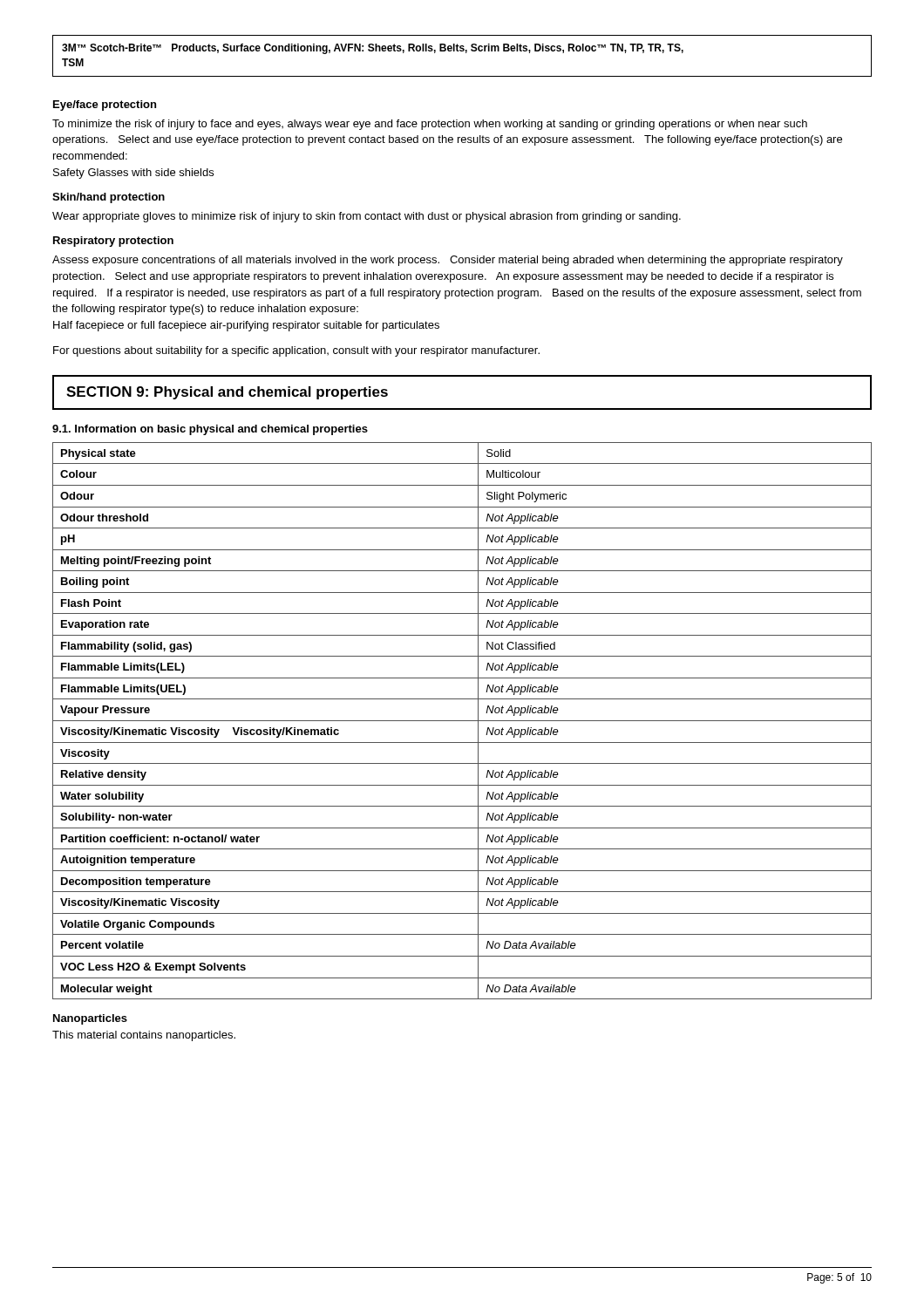Locate the section header with the text "9.1. Information on basic"
This screenshot has width=924, height=1308.
(x=210, y=429)
